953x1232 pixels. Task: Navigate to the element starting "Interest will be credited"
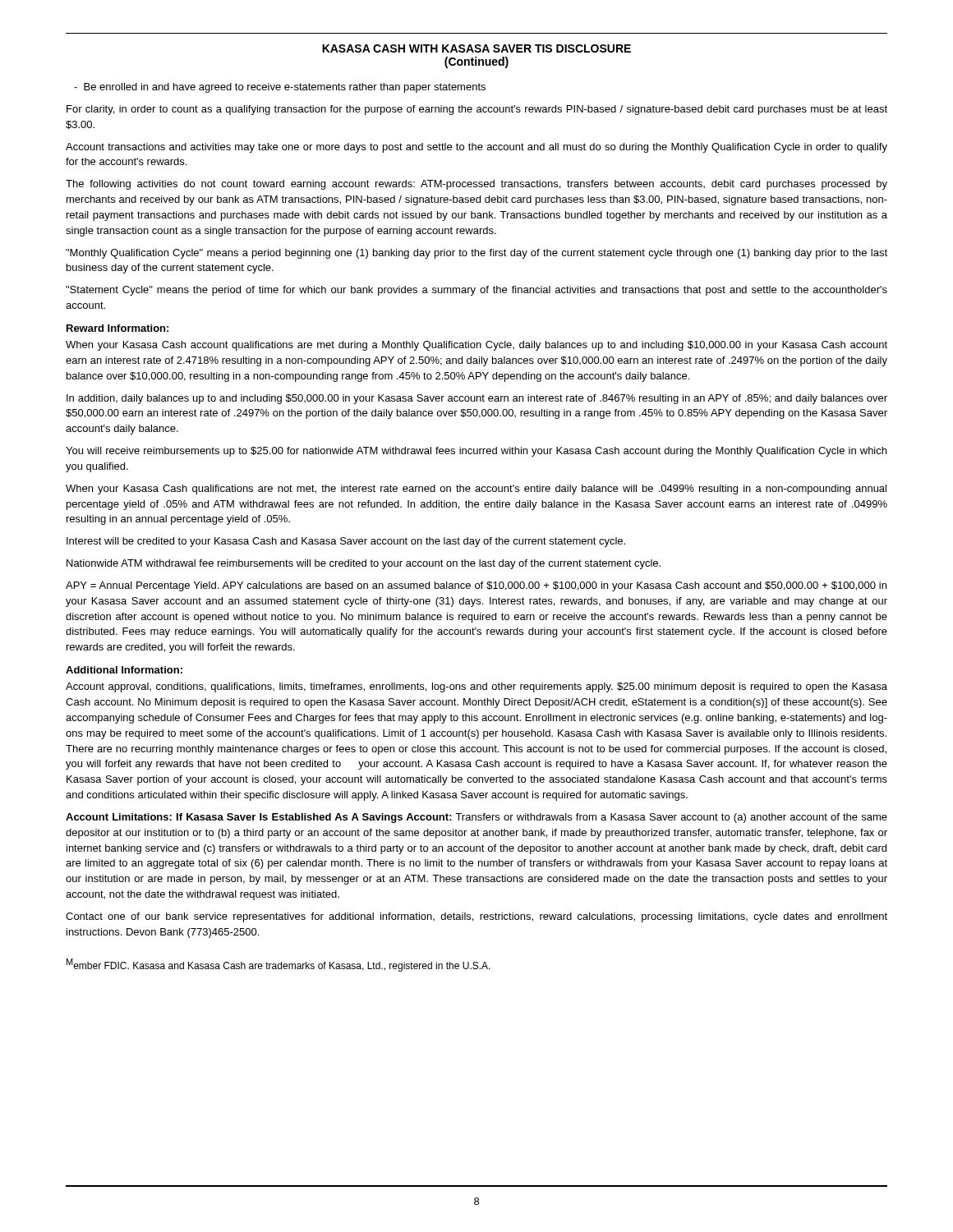click(346, 541)
